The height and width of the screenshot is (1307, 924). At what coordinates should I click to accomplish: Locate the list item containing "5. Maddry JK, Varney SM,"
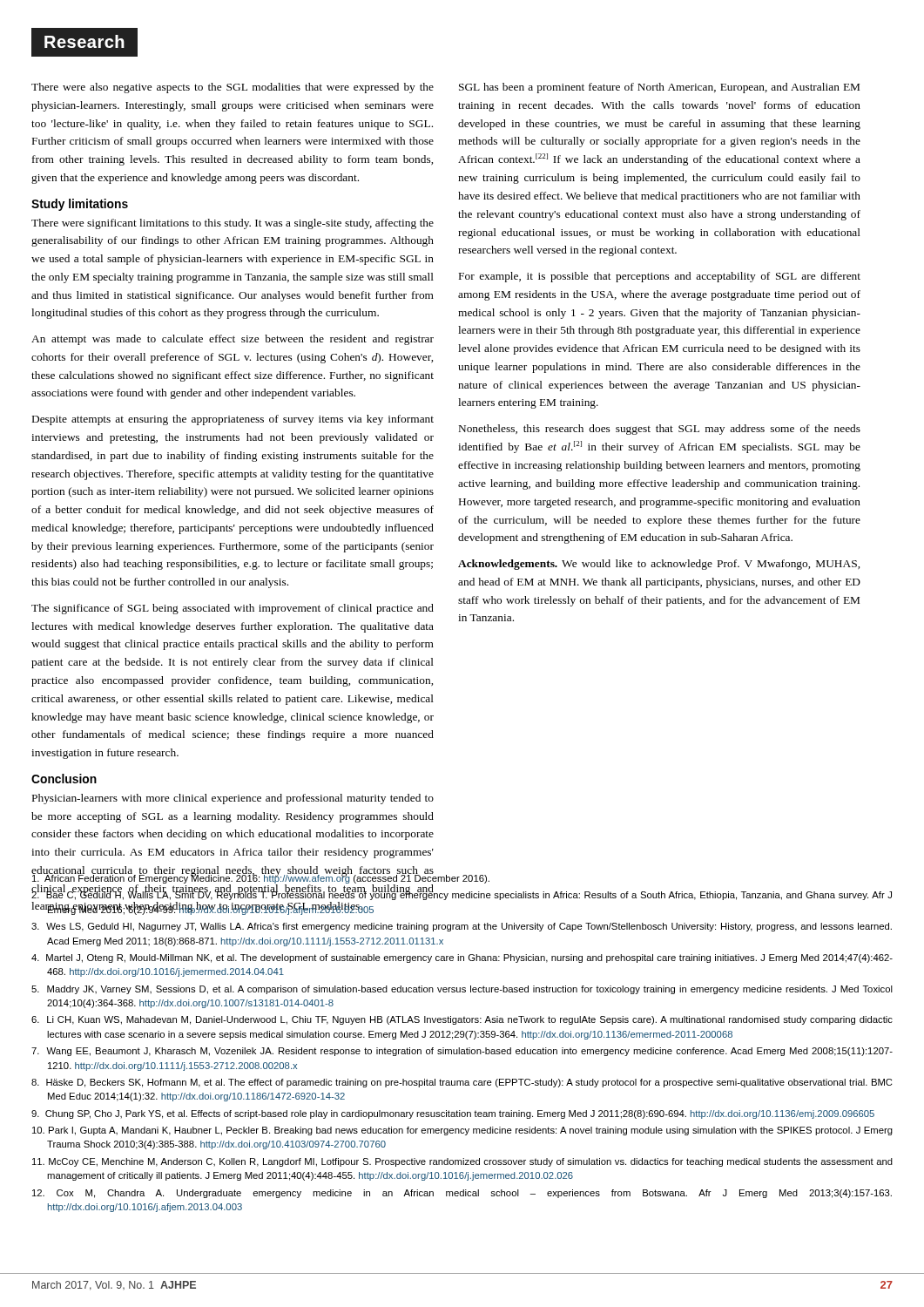[x=462, y=996]
